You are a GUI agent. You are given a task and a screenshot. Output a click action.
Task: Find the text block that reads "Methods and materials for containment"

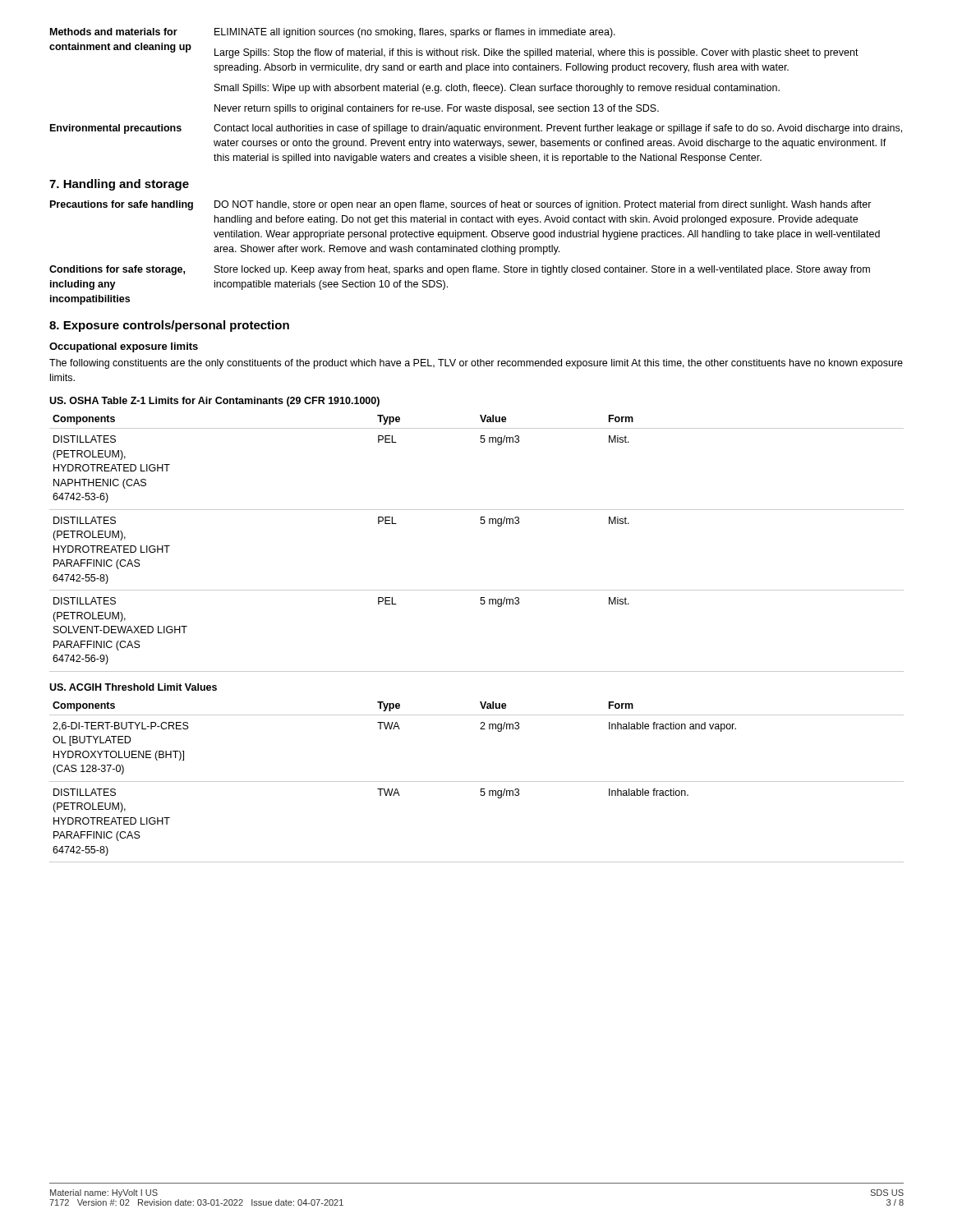tap(120, 39)
